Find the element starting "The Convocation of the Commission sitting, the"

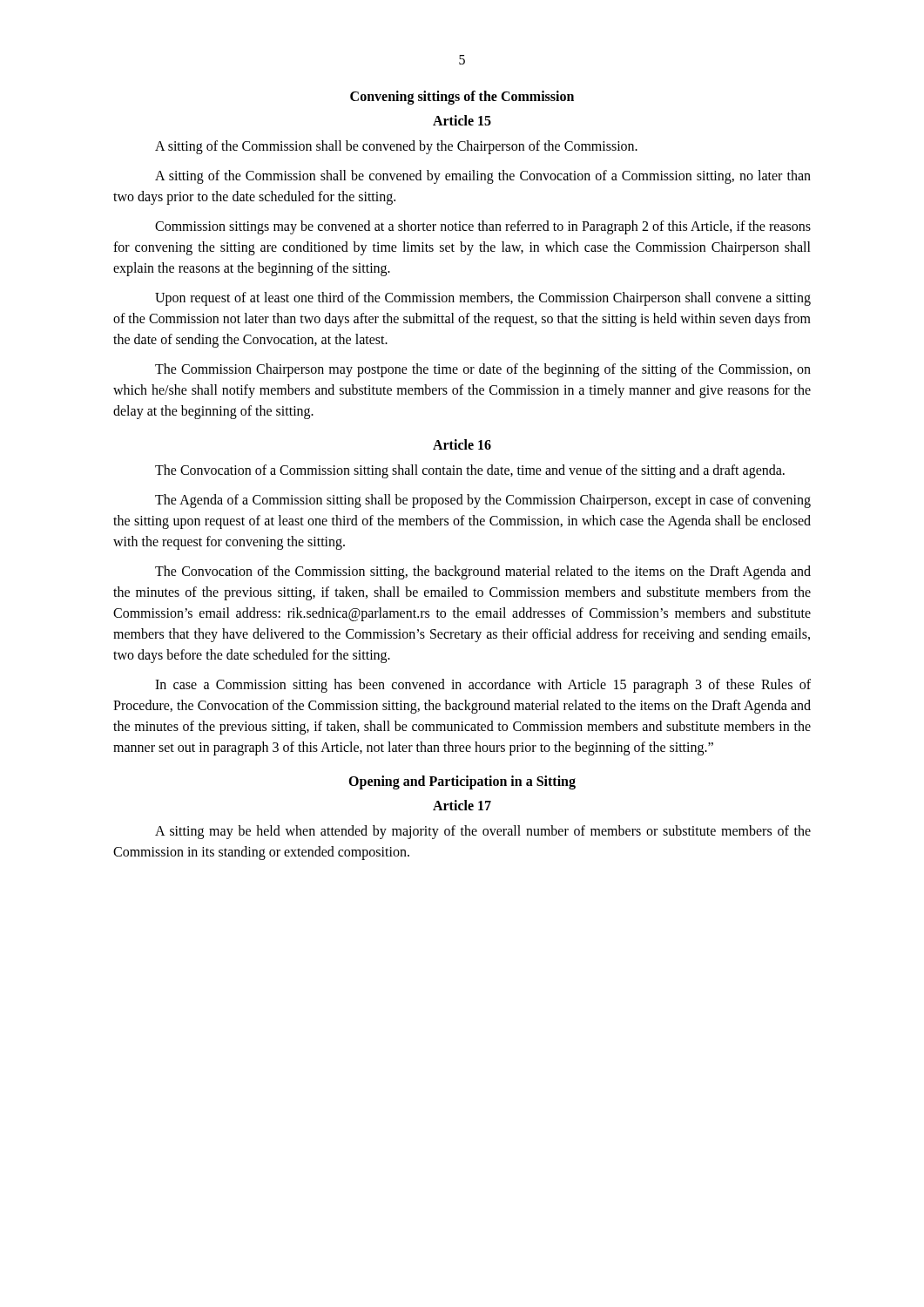click(x=462, y=613)
